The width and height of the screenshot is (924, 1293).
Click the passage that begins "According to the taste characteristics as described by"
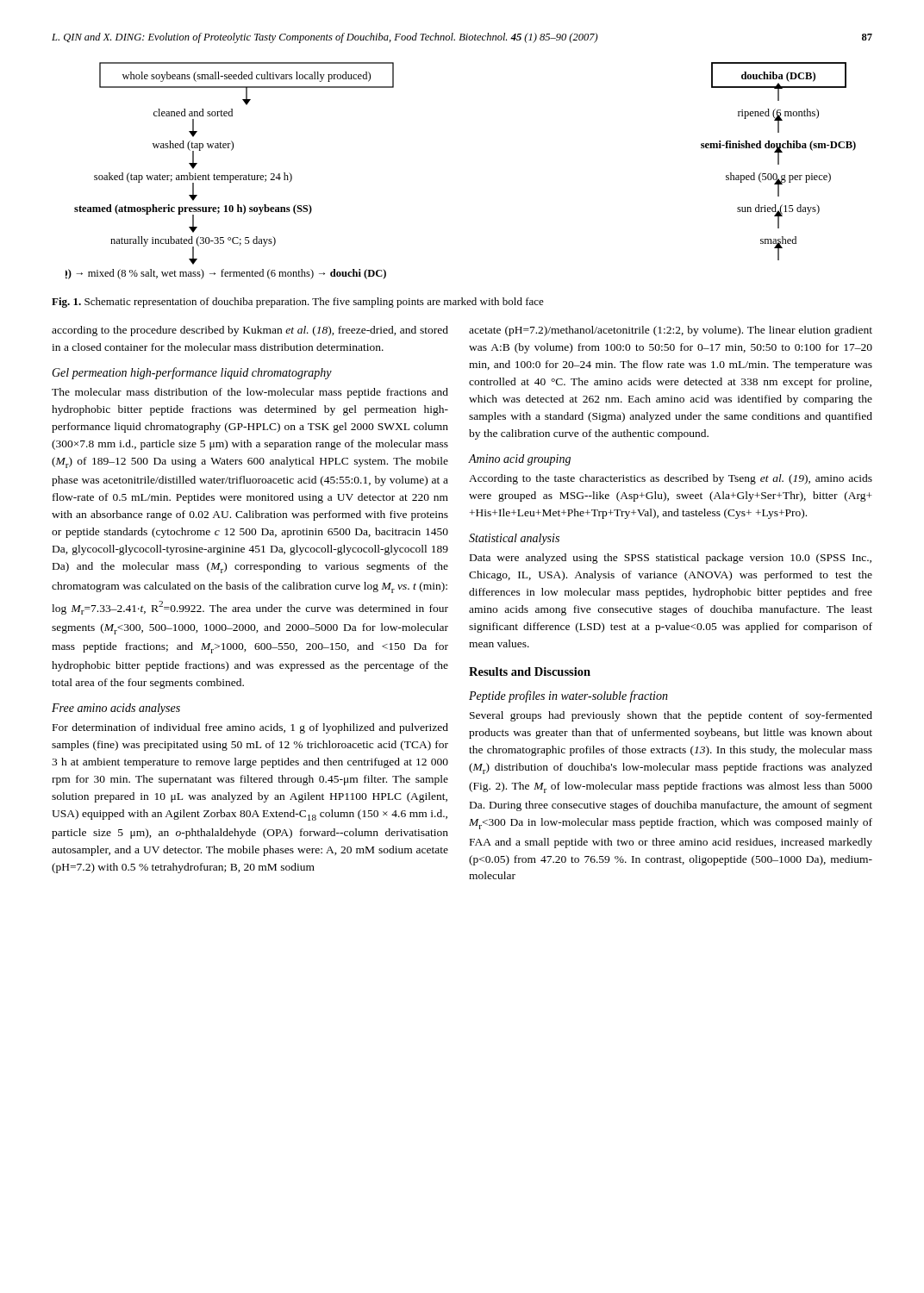(x=671, y=495)
